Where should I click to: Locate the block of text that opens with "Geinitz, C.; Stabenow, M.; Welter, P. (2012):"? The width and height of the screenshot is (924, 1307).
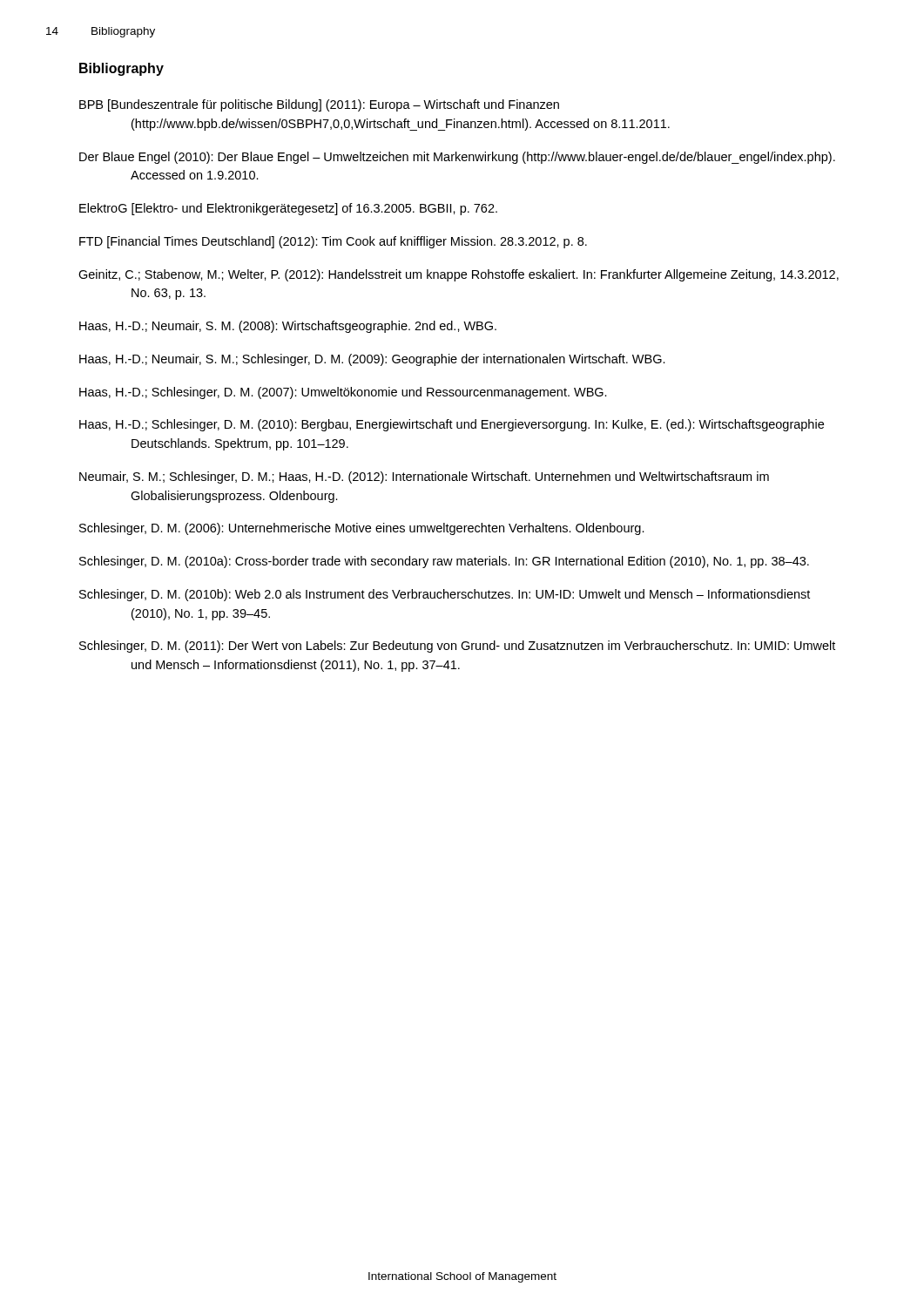(x=459, y=283)
